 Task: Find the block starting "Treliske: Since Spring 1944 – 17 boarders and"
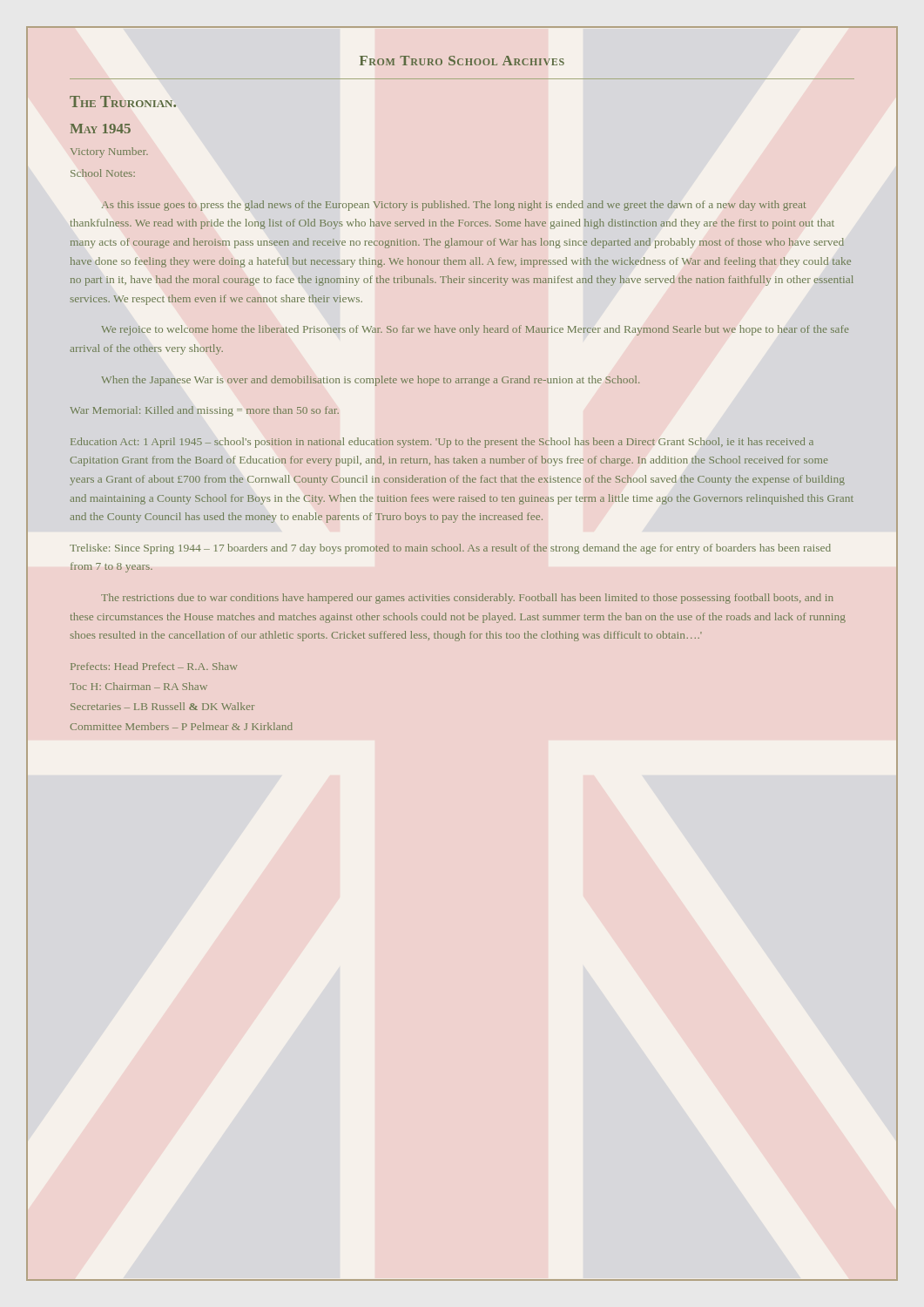point(450,557)
